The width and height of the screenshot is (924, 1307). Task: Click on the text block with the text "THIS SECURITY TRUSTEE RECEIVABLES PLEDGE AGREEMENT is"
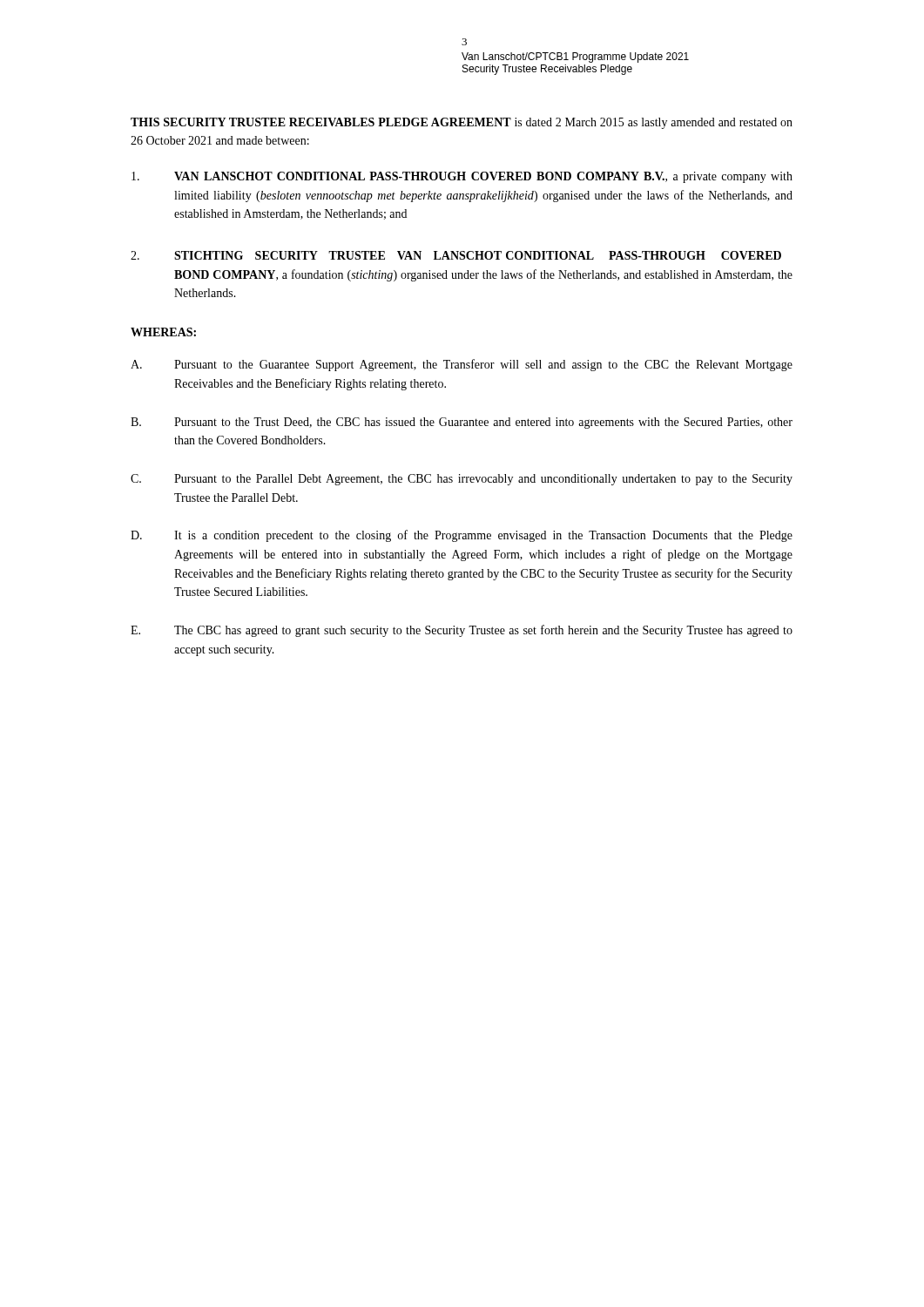(462, 132)
